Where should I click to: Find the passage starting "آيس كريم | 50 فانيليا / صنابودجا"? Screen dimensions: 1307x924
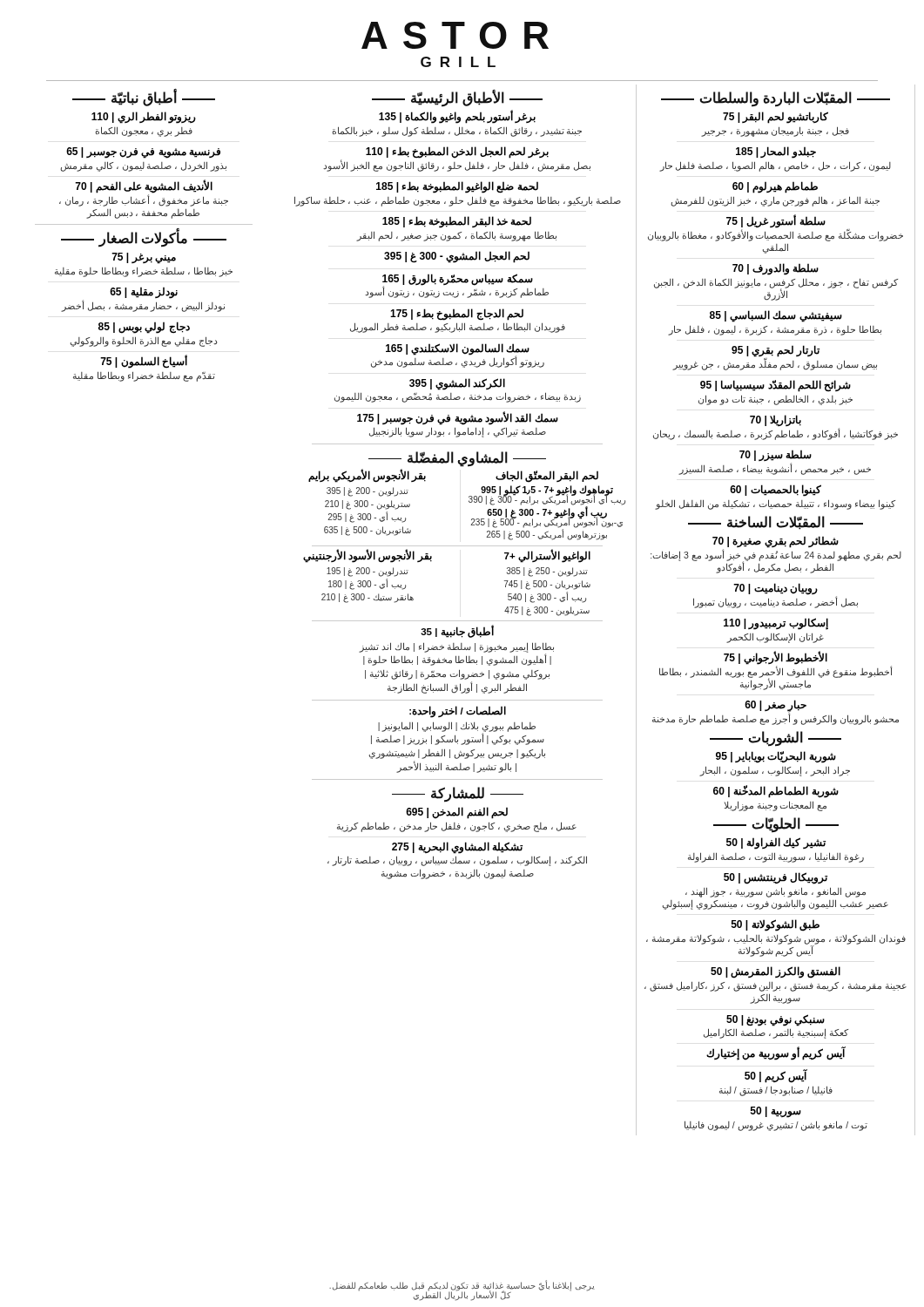(x=776, y=1083)
